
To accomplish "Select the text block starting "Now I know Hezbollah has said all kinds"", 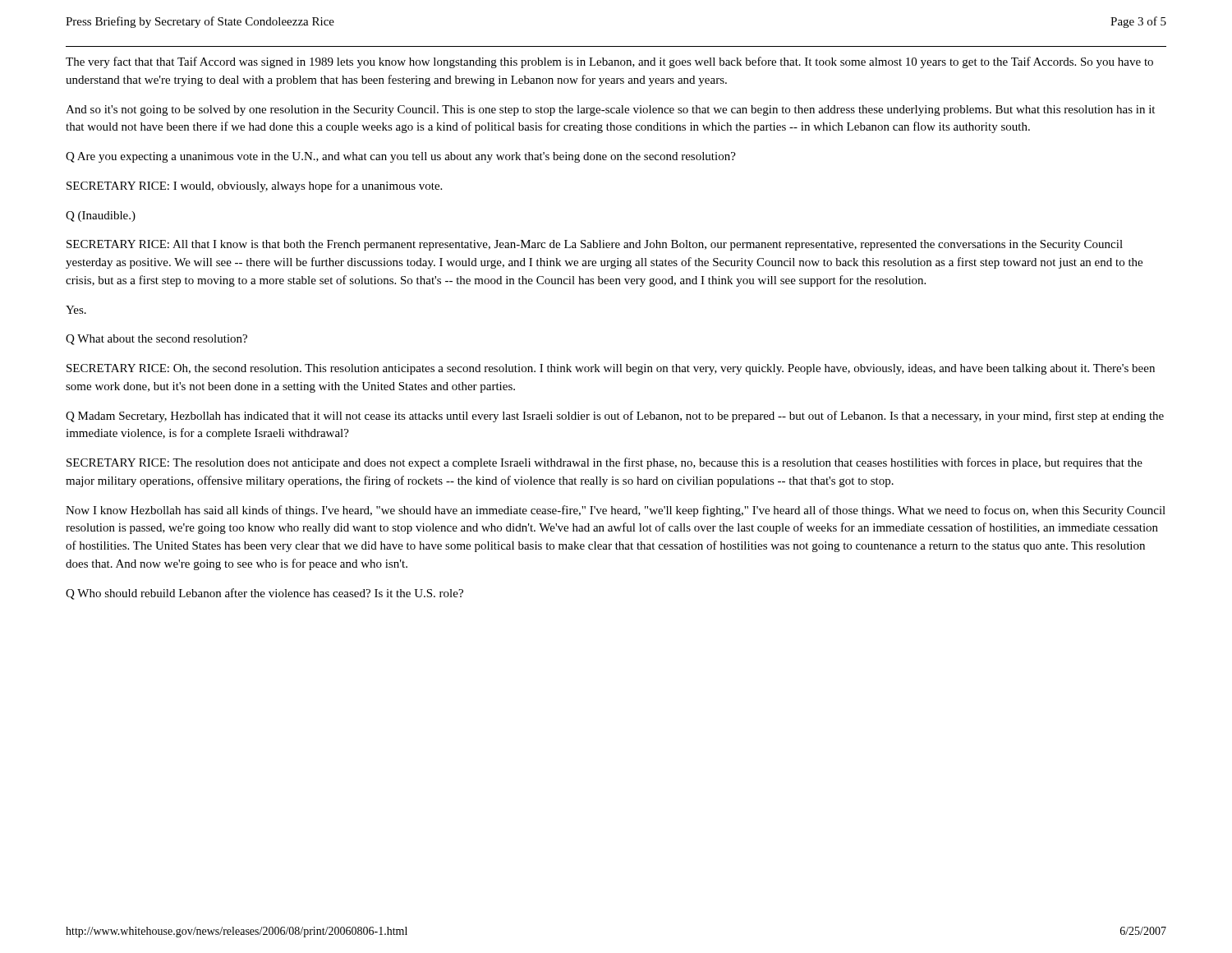I will 616,537.
